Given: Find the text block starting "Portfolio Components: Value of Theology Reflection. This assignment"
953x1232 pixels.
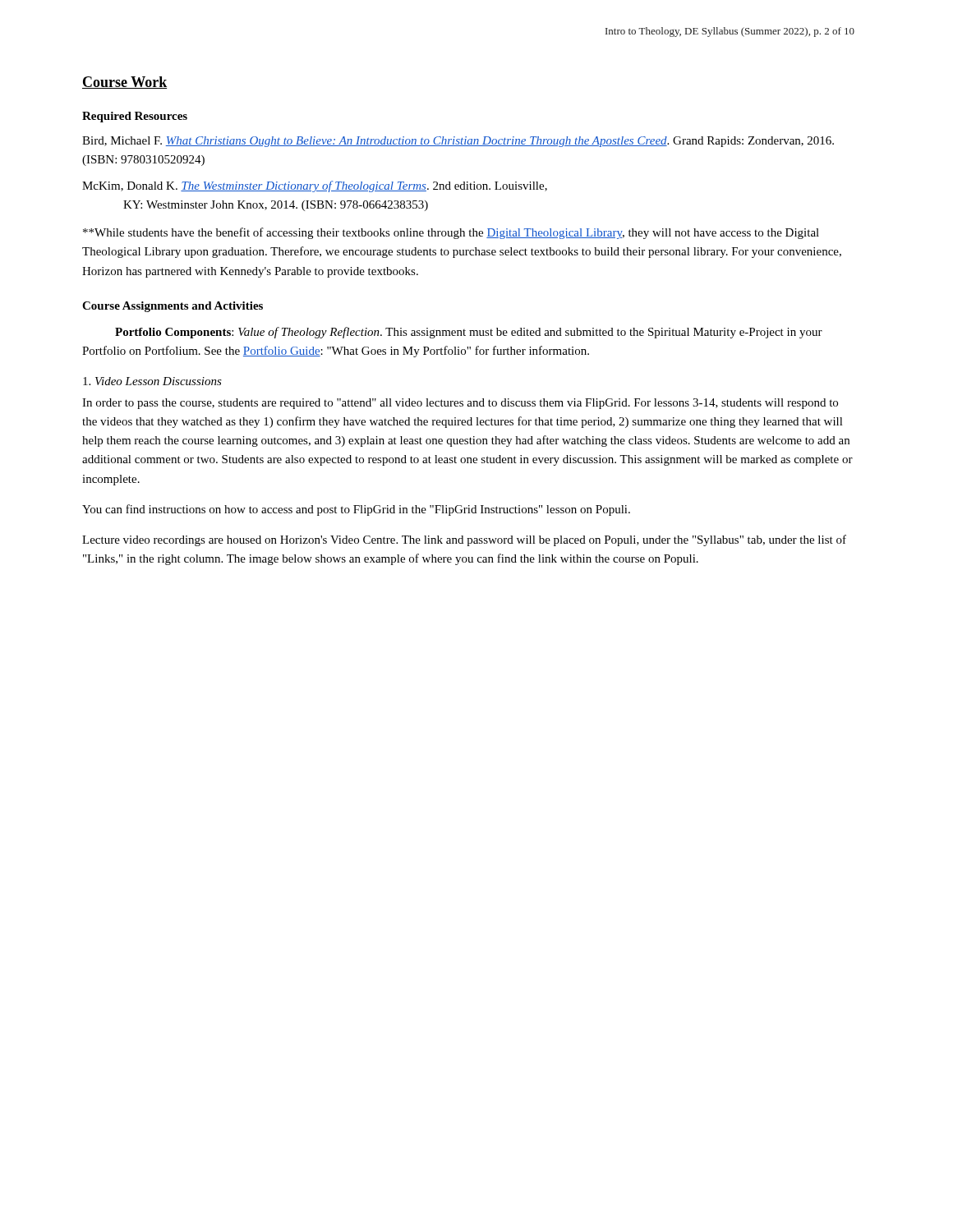Looking at the screenshot, I should pos(452,341).
